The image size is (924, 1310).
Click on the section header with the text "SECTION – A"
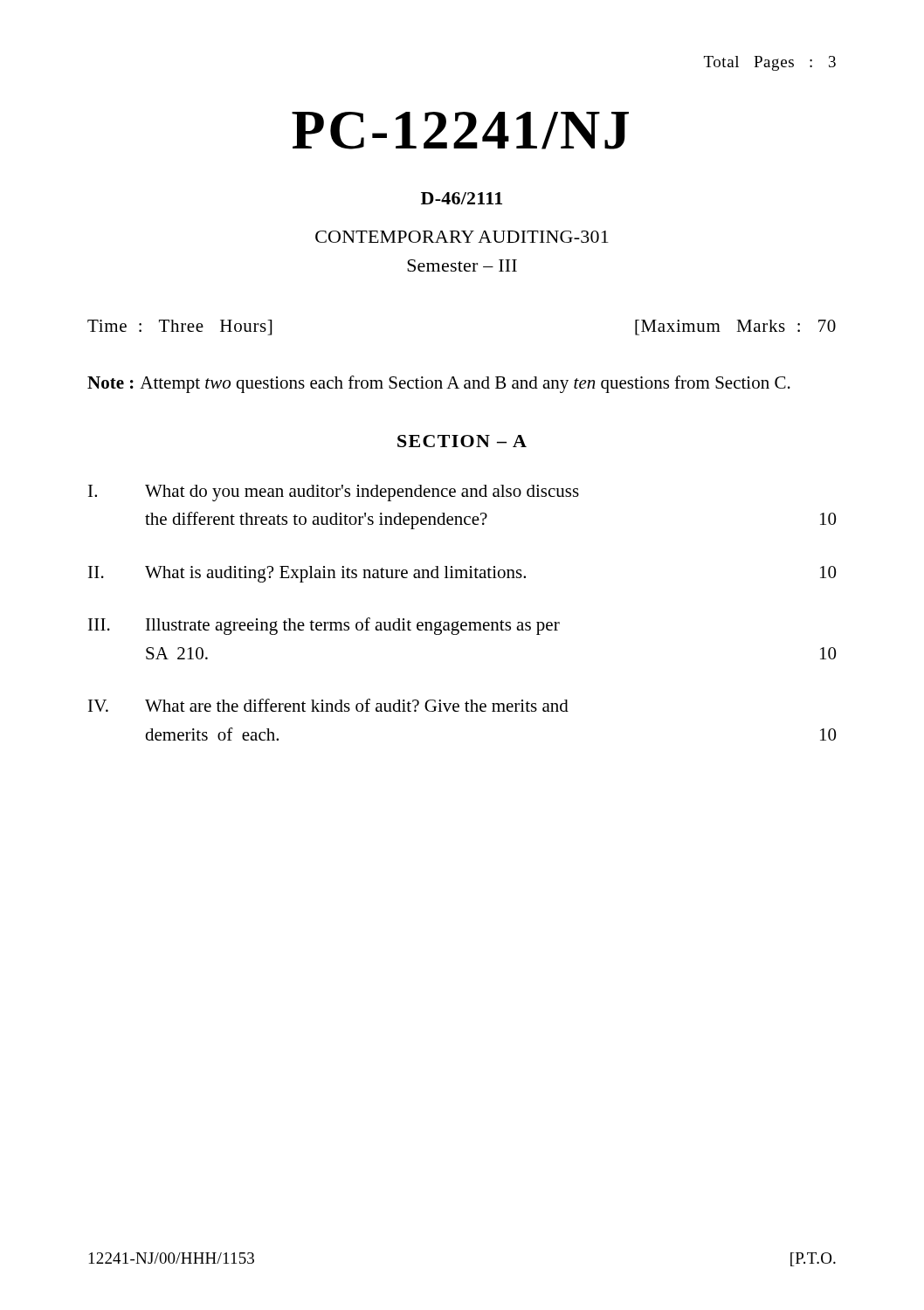point(462,440)
